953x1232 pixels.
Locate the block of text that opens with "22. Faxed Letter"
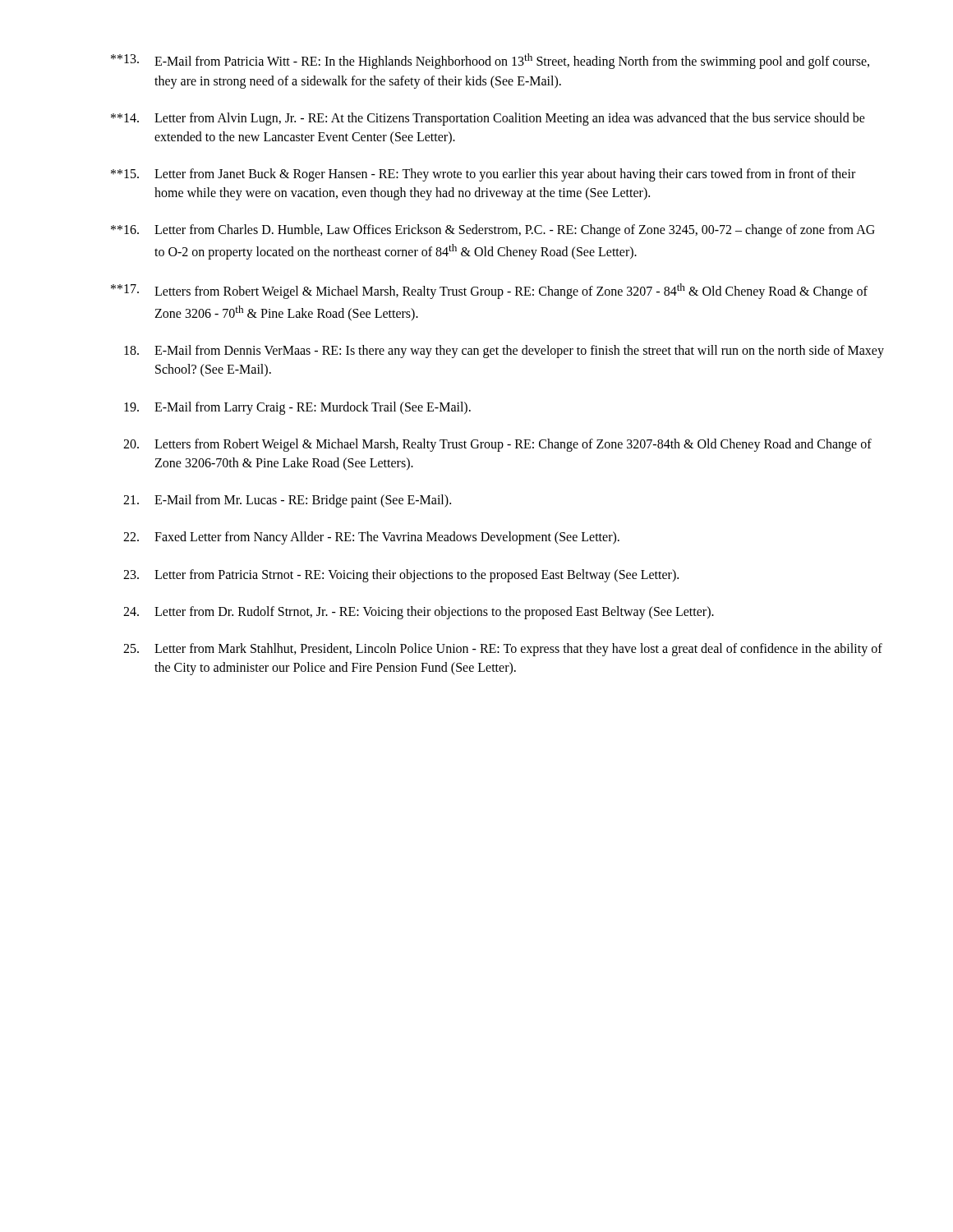pos(476,537)
